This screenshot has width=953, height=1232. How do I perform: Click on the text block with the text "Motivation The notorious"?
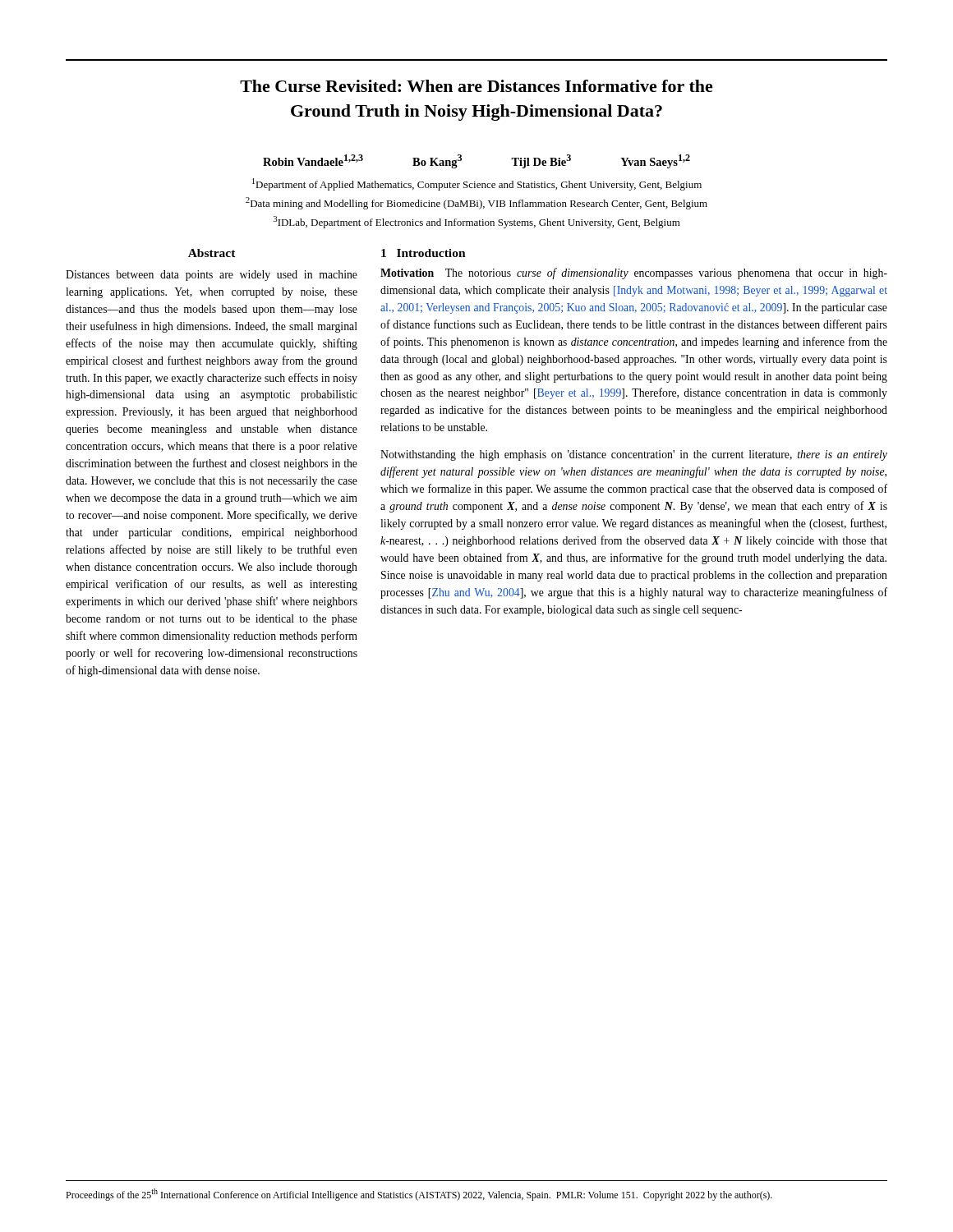pyautogui.click(x=634, y=350)
